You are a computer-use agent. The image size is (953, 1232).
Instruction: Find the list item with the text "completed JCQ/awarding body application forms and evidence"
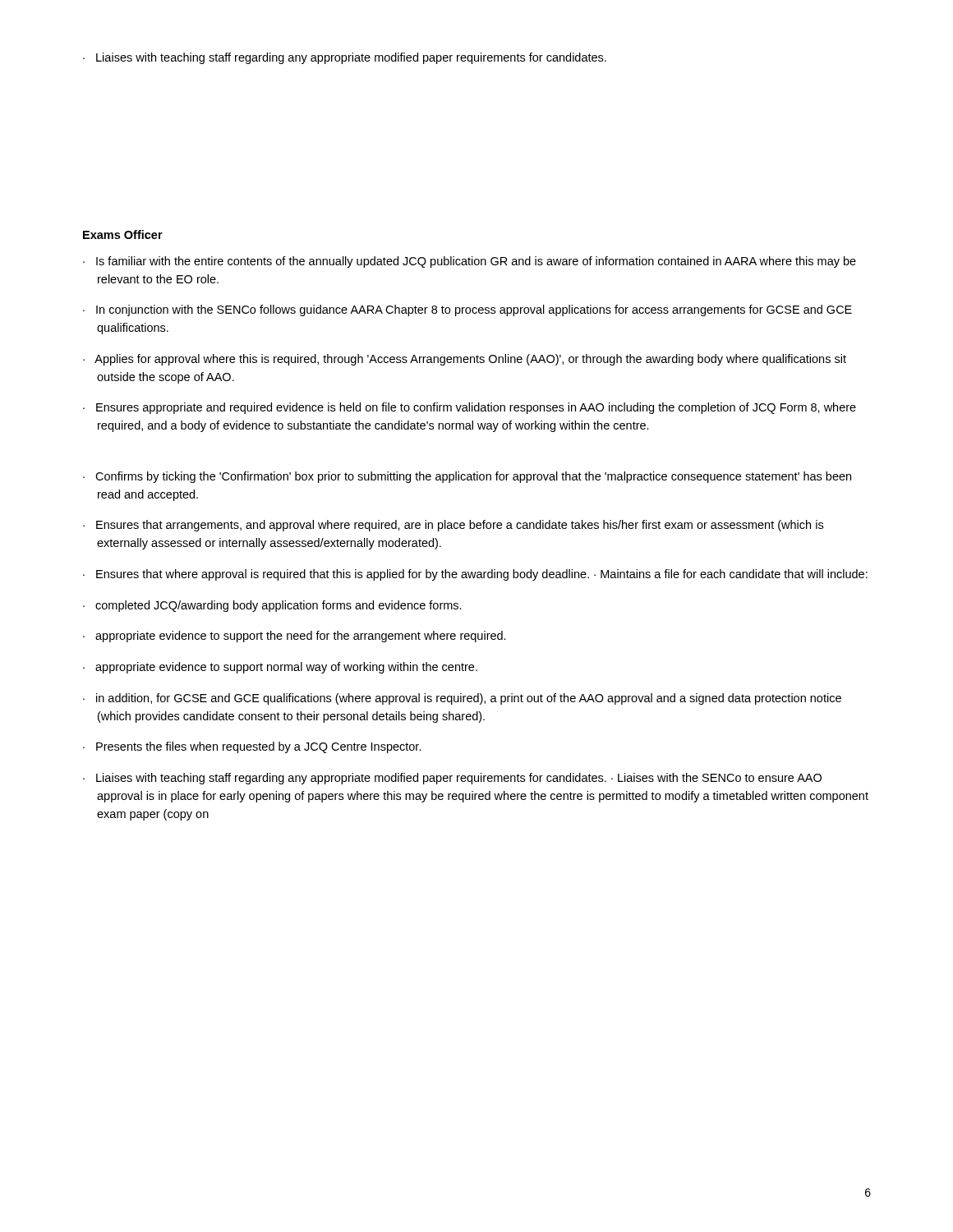pyautogui.click(x=277, y=605)
